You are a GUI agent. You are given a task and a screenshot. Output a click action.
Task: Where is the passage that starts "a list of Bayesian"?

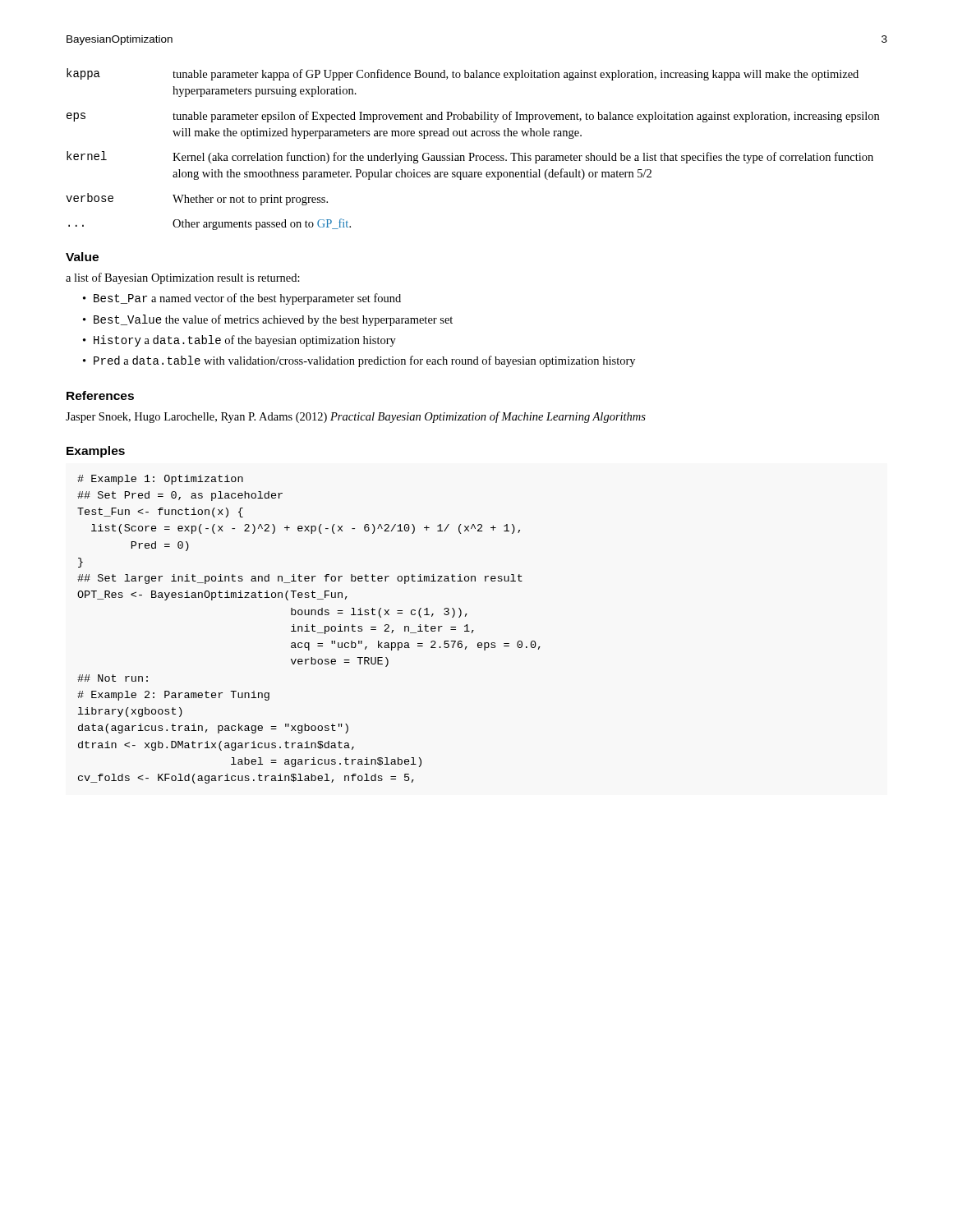pyautogui.click(x=183, y=278)
